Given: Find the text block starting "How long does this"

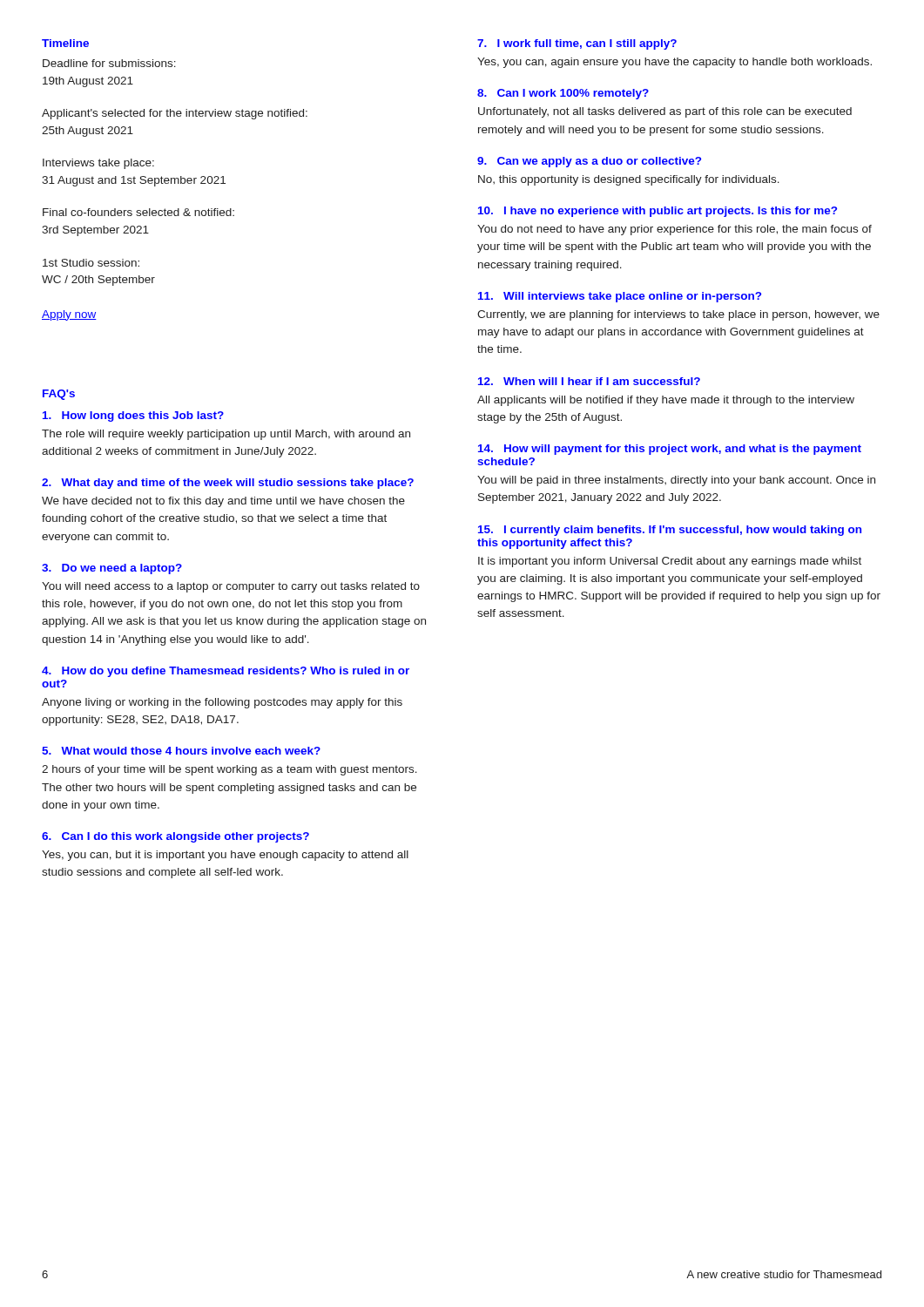Looking at the screenshot, I should click(238, 434).
